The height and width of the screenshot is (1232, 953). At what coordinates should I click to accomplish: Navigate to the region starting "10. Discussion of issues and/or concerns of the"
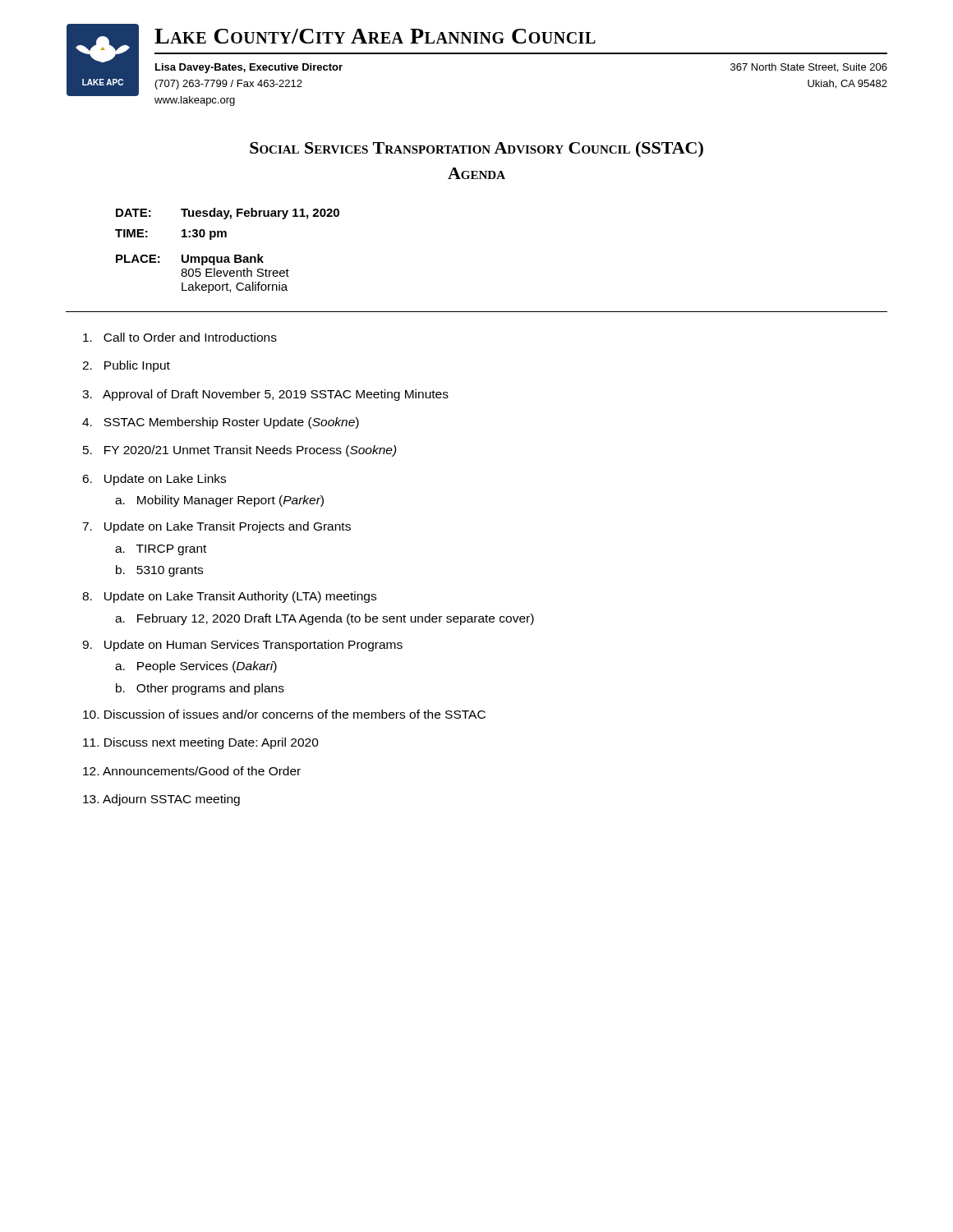click(x=284, y=714)
